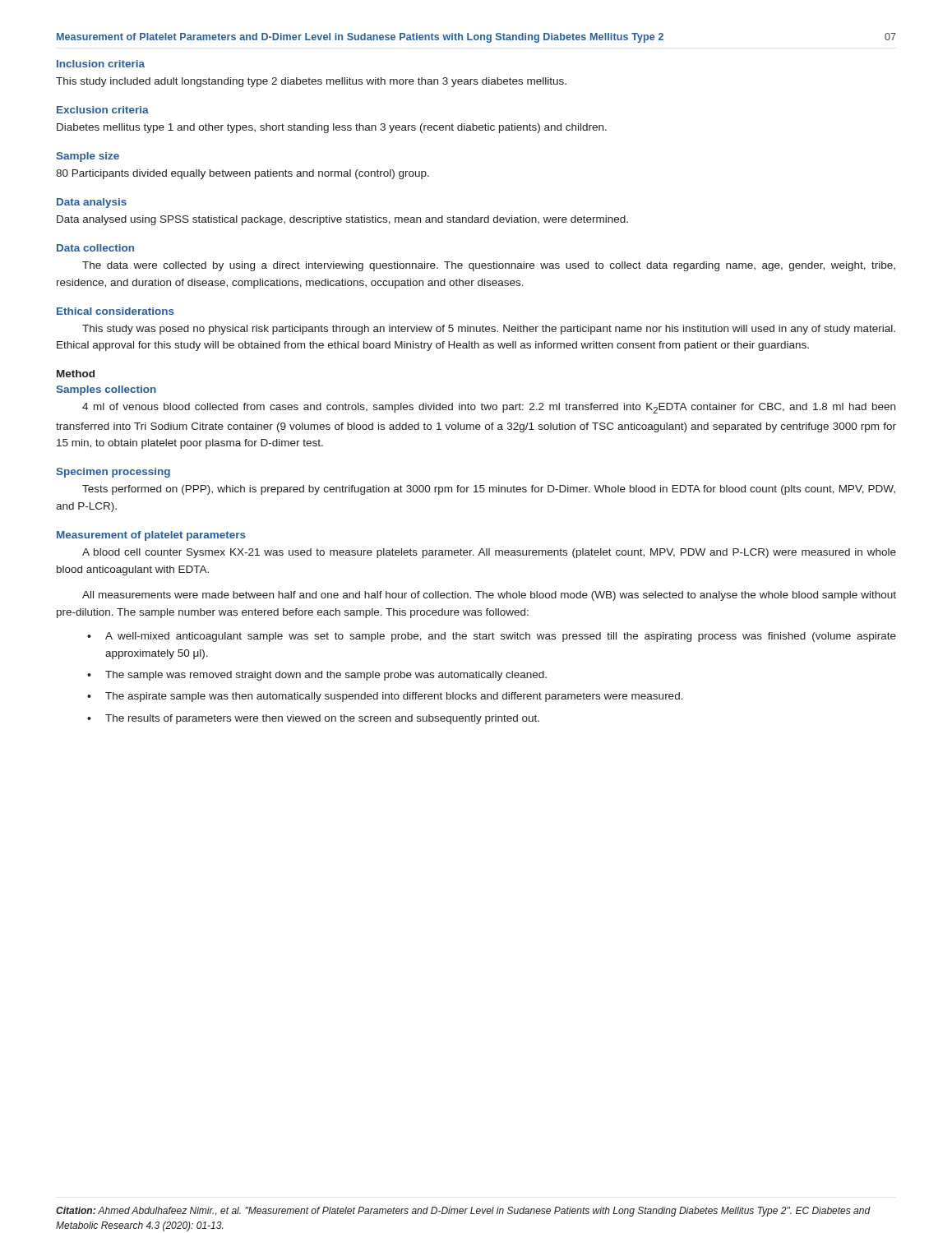The width and height of the screenshot is (952, 1233).
Task: Locate the section header that says "Exclusion criteria"
Action: (102, 110)
